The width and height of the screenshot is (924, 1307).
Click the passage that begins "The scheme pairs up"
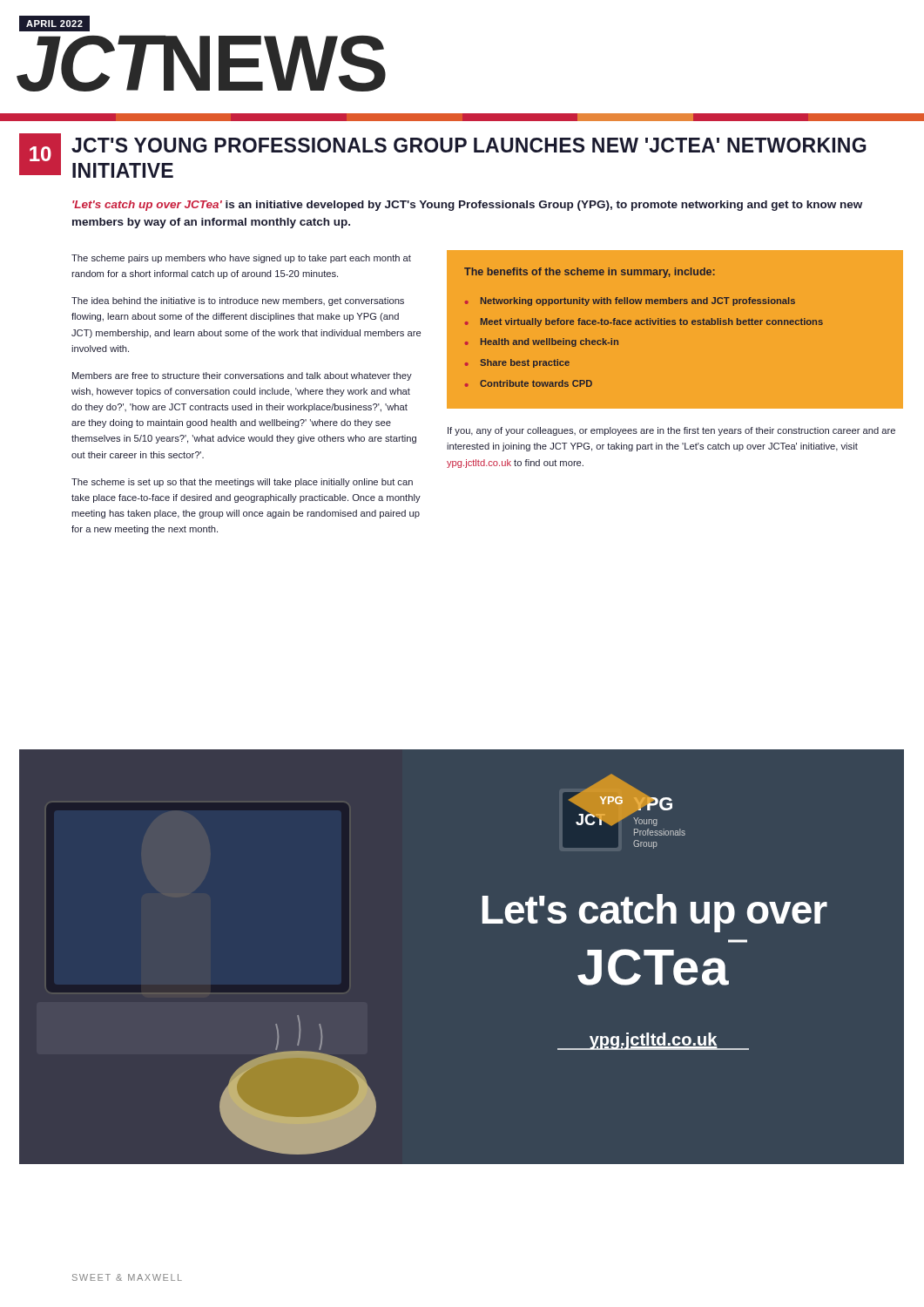[241, 266]
